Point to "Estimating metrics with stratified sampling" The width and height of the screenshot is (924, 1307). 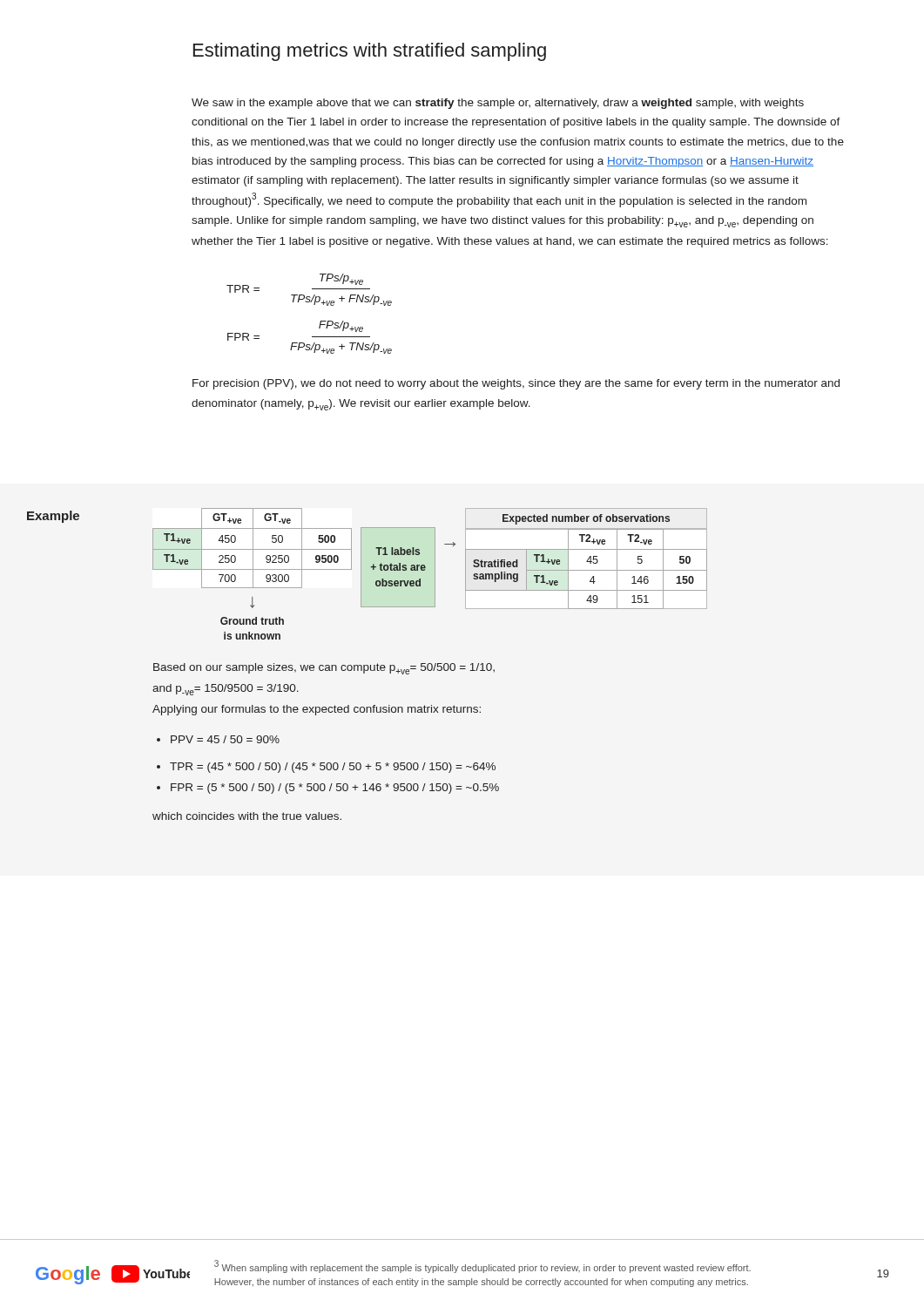pos(369,51)
